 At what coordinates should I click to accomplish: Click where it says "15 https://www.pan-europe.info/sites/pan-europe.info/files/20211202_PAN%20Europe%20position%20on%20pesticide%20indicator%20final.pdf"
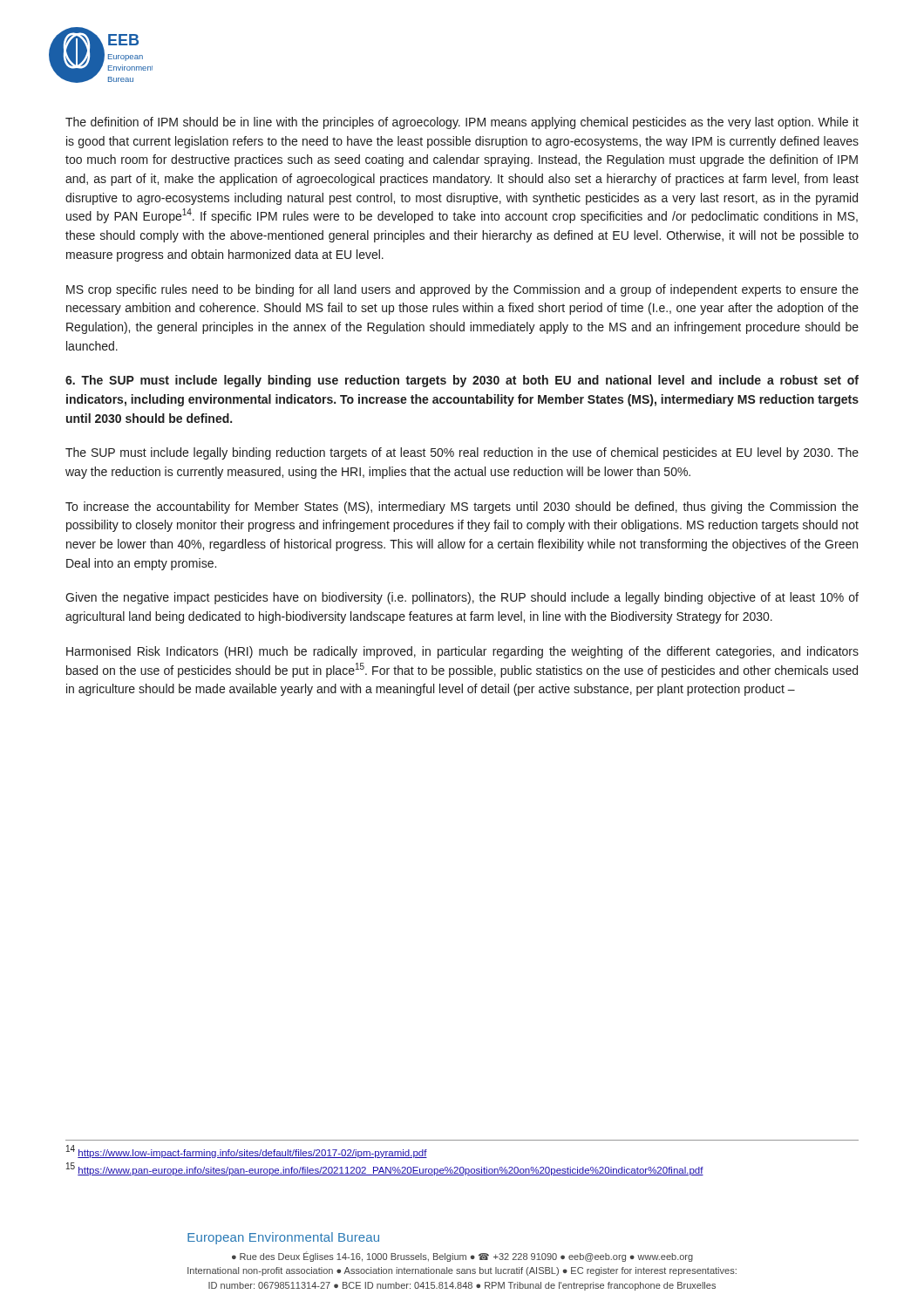pos(384,1170)
